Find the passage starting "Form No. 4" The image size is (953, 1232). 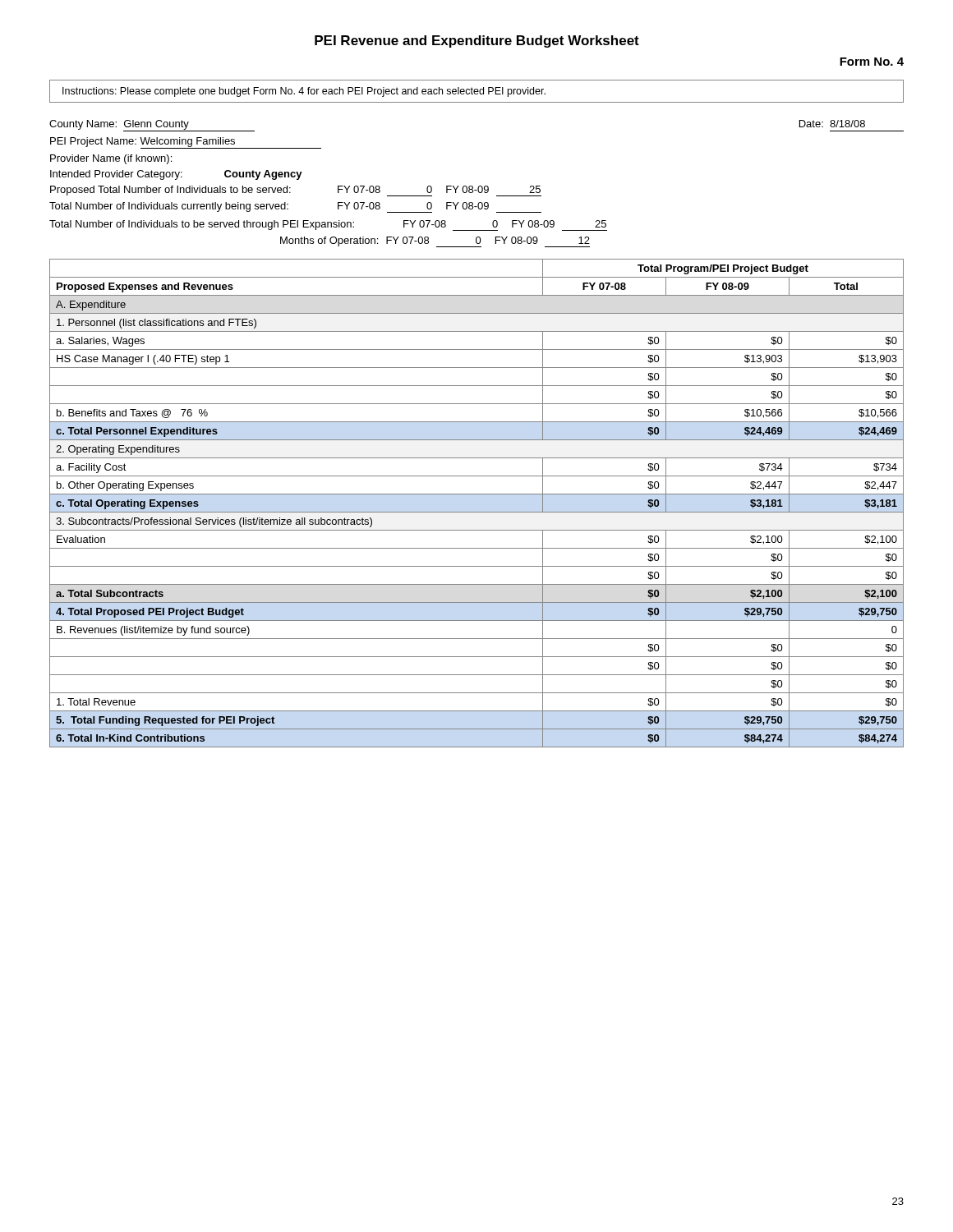pos(872,61)
